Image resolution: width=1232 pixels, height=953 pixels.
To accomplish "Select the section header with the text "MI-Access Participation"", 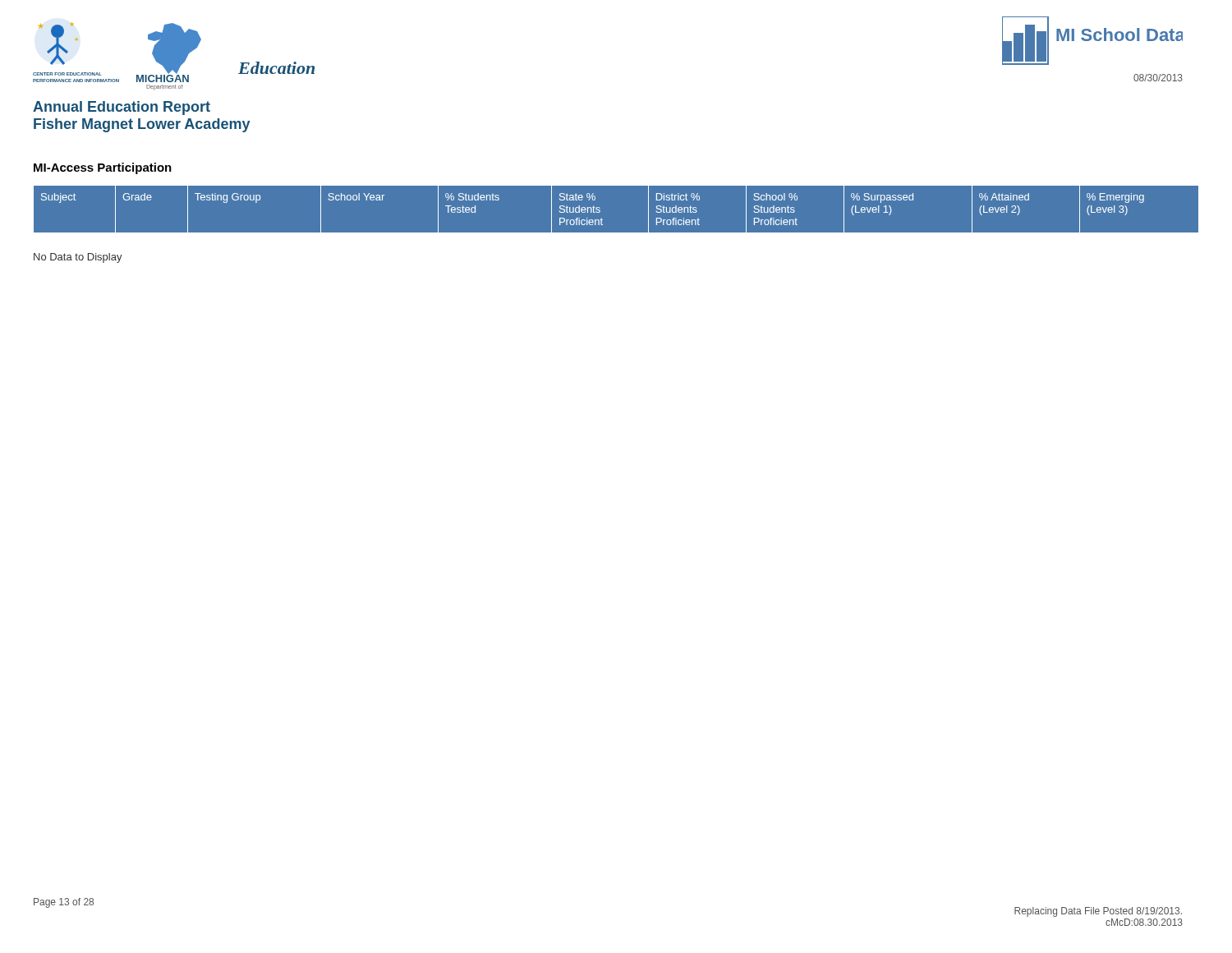I will [102, 167].
